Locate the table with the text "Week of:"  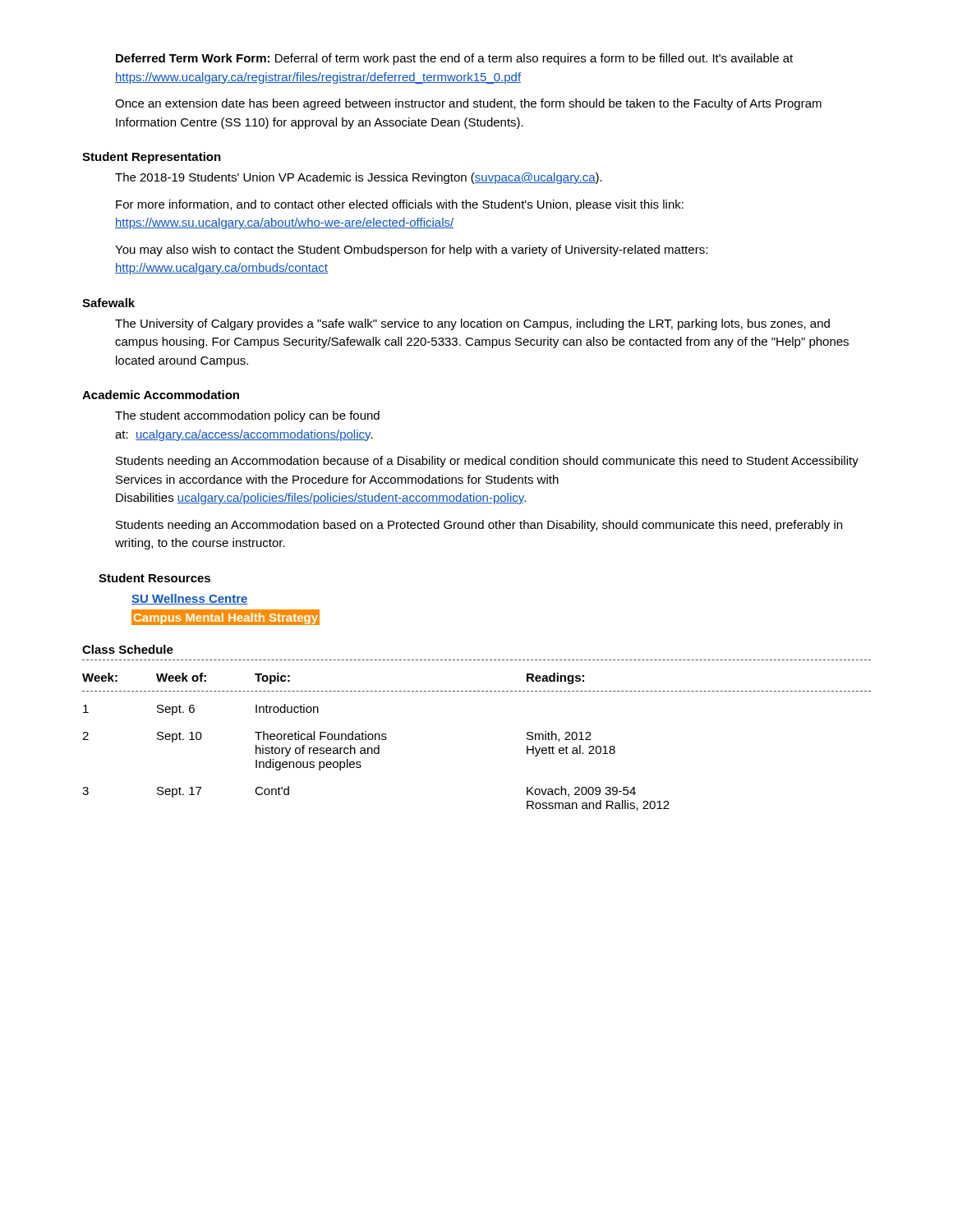pyautogui.click(x=476, y=738)
